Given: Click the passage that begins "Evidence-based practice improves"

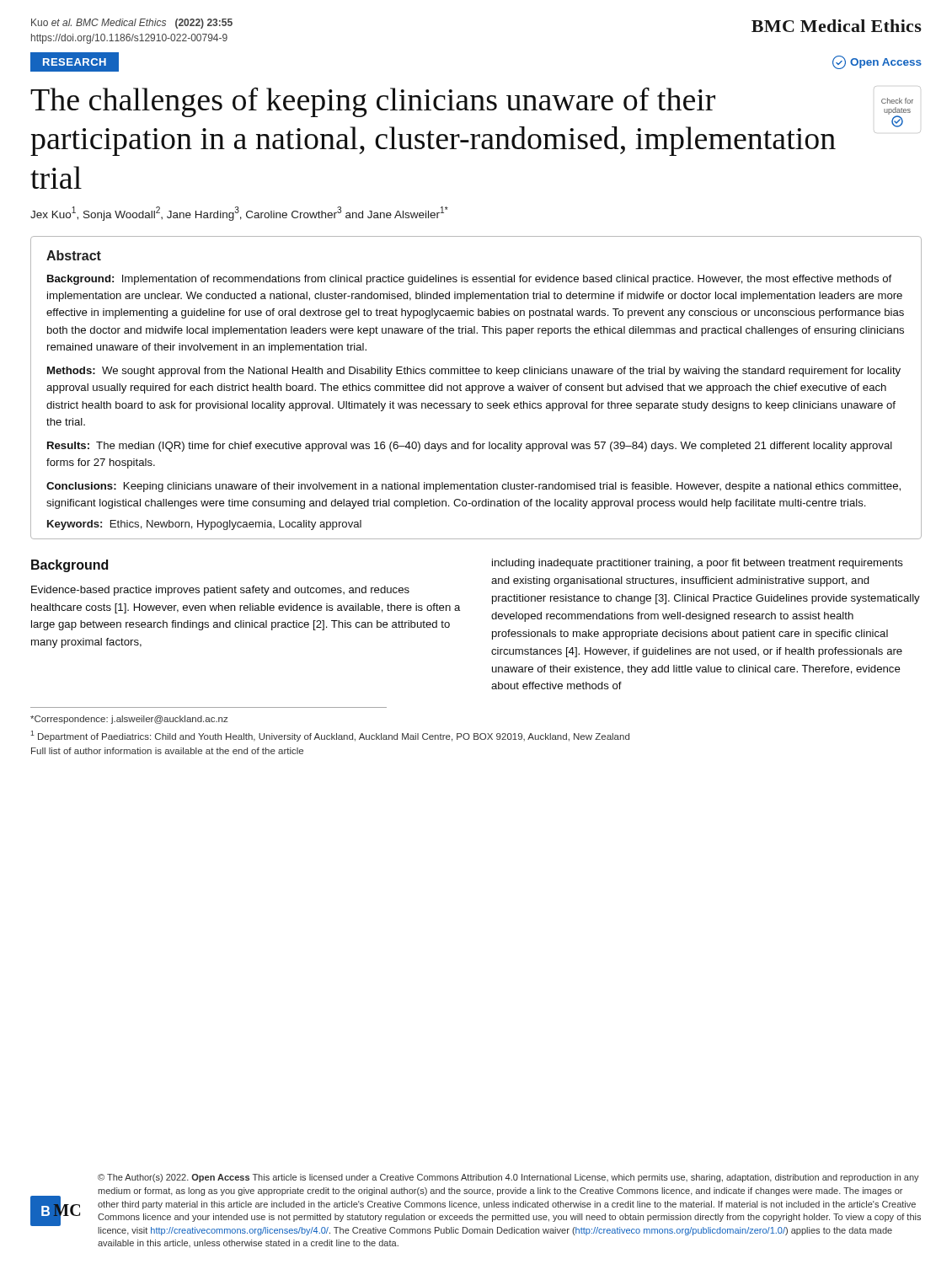Looking at the screenshot, I should tap(245, 616).
